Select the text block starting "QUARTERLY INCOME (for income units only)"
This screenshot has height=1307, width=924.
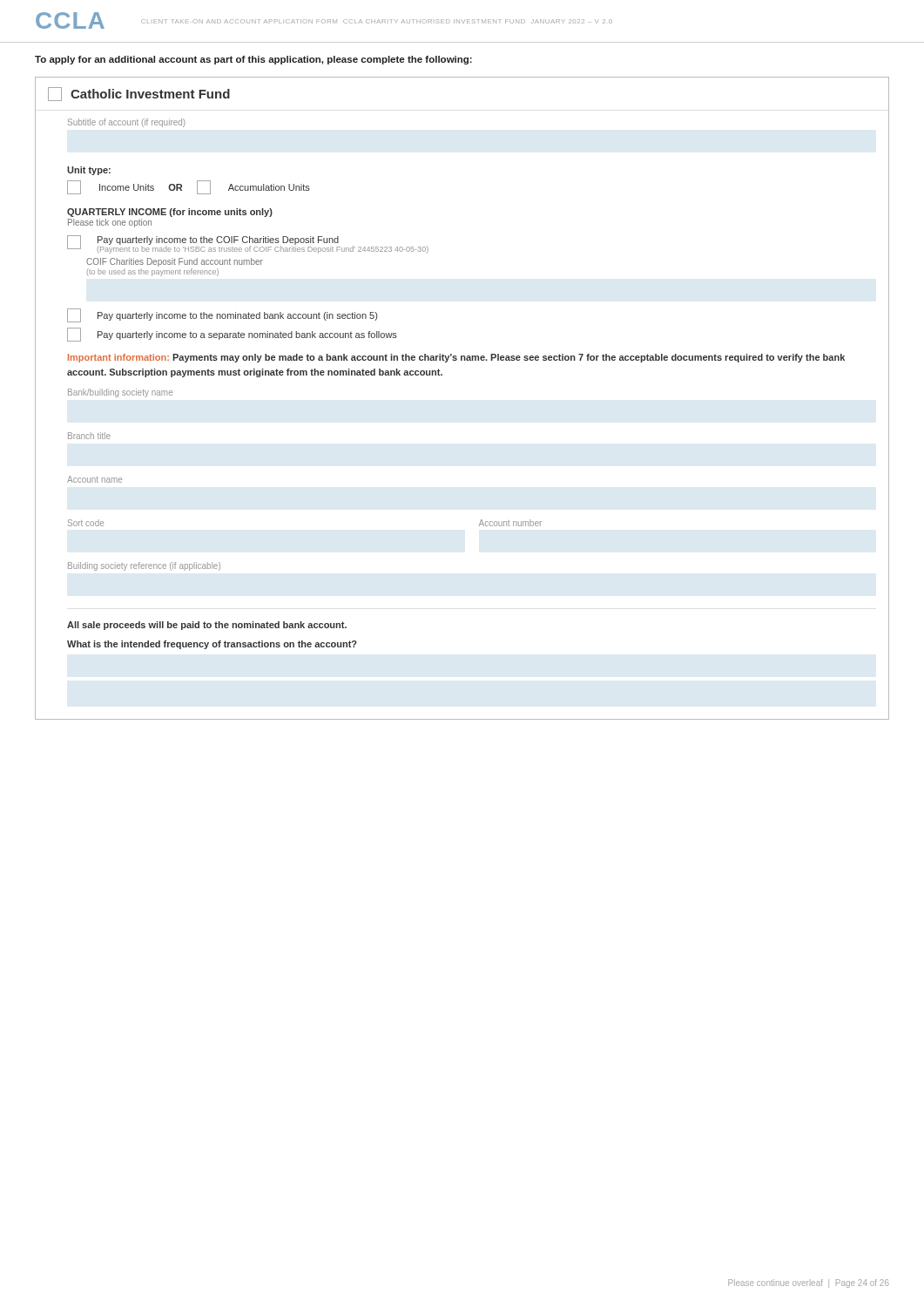[x=170, y=212]
